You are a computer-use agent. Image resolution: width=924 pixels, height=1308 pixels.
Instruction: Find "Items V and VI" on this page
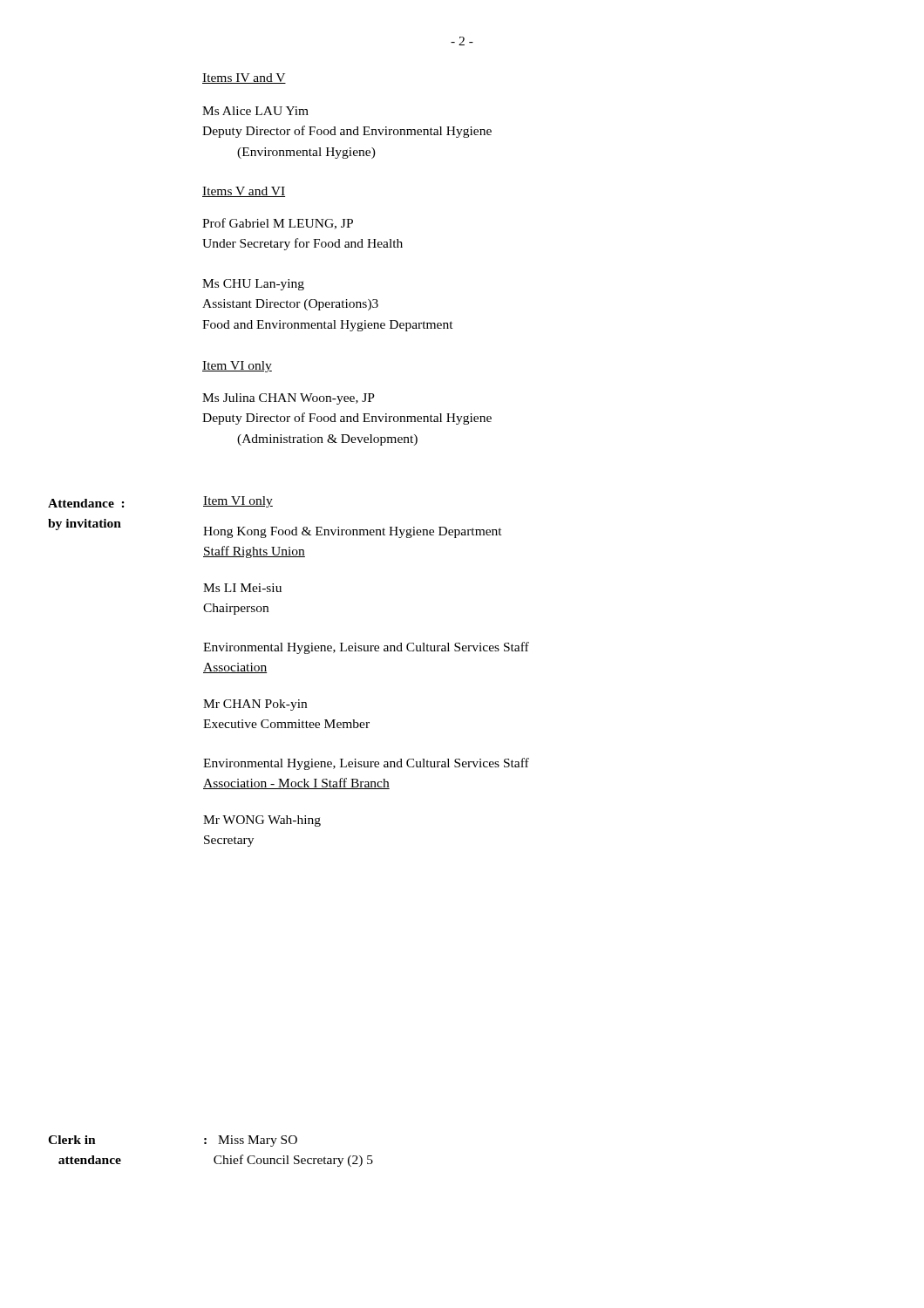click(x=244, y=191)
